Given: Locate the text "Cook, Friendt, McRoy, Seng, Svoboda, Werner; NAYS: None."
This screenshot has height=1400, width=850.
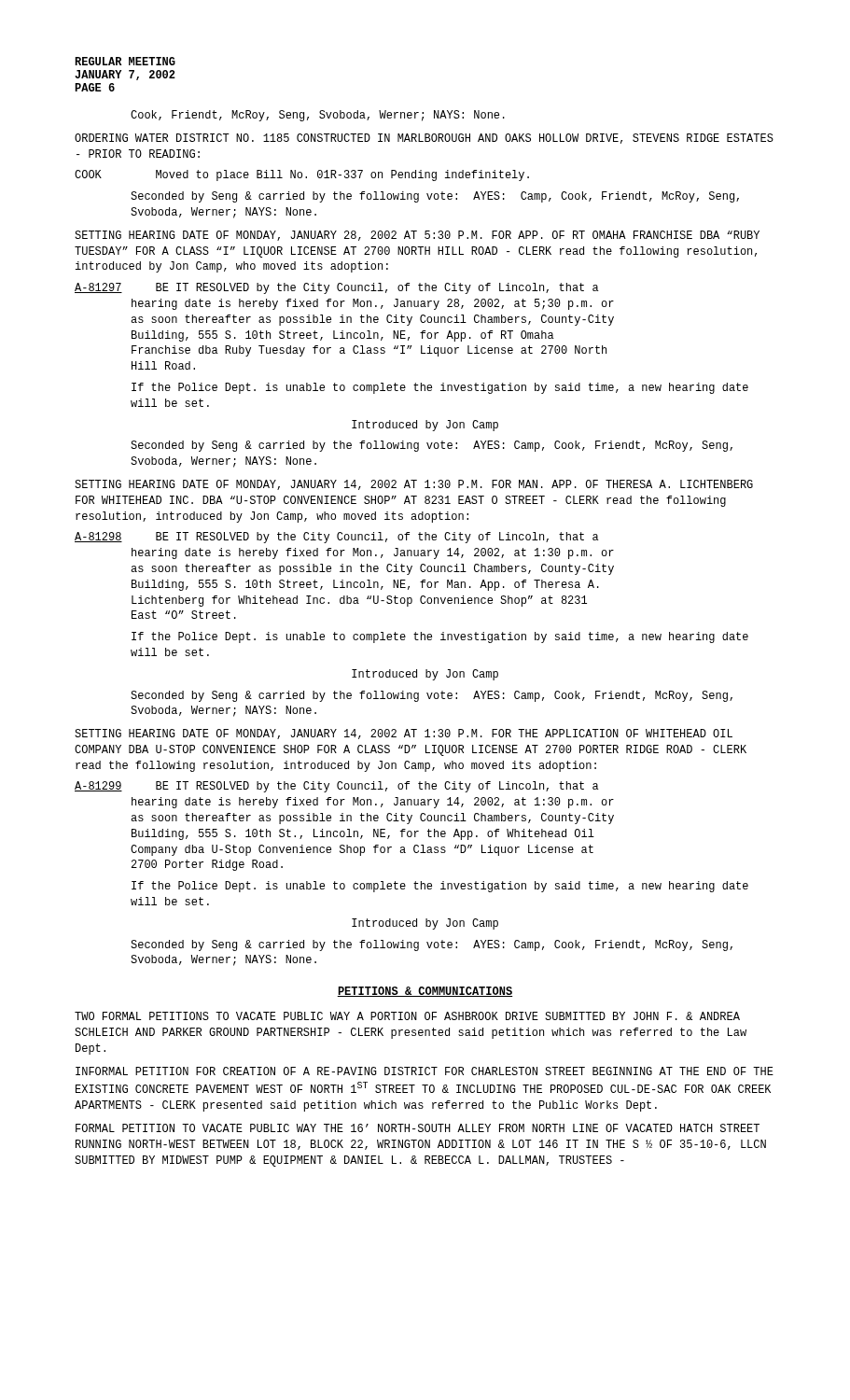Looking at the screenshot, I should click(x=319, y=116).
